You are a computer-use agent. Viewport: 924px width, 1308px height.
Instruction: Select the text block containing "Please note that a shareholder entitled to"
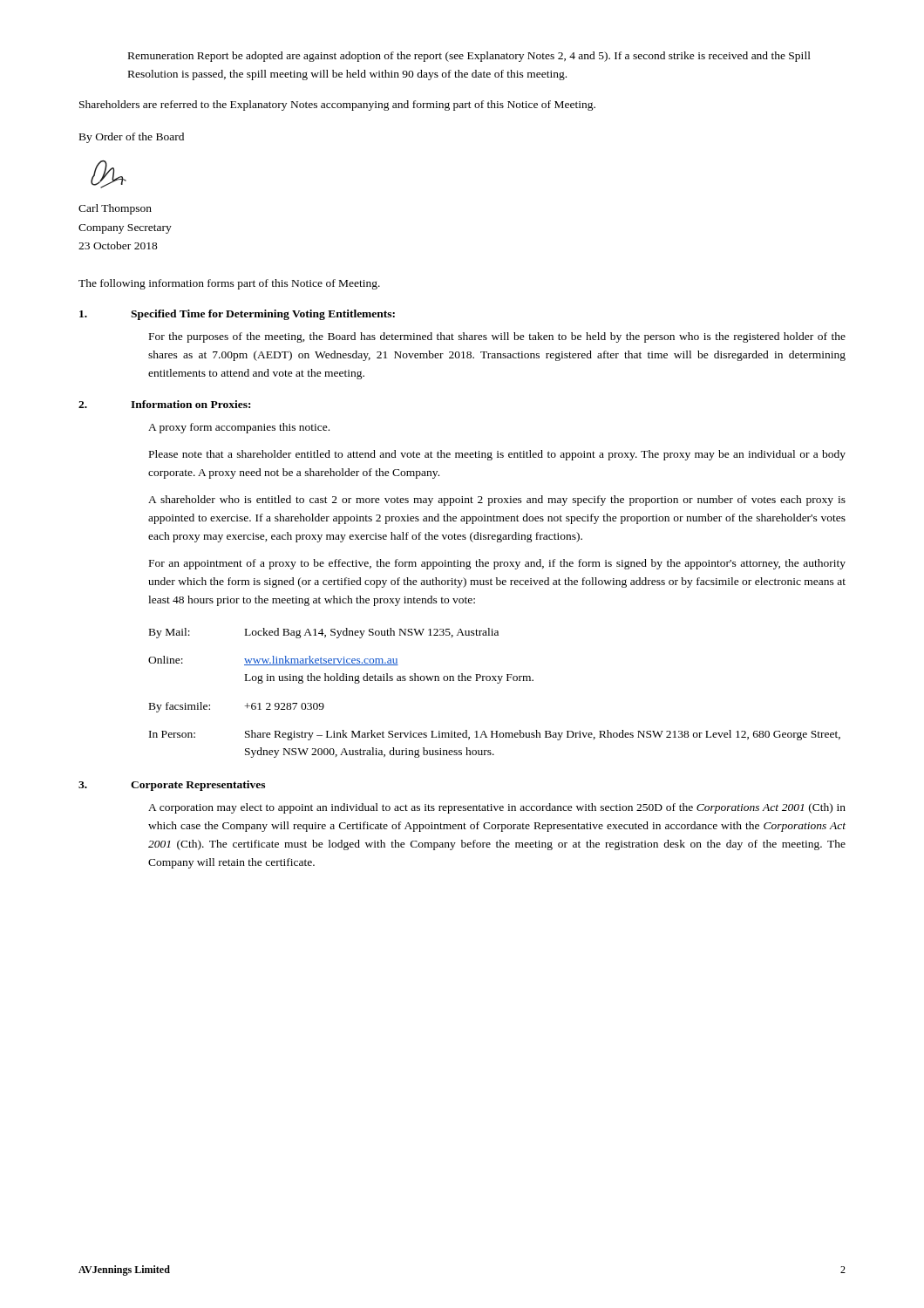click(497, 464)
